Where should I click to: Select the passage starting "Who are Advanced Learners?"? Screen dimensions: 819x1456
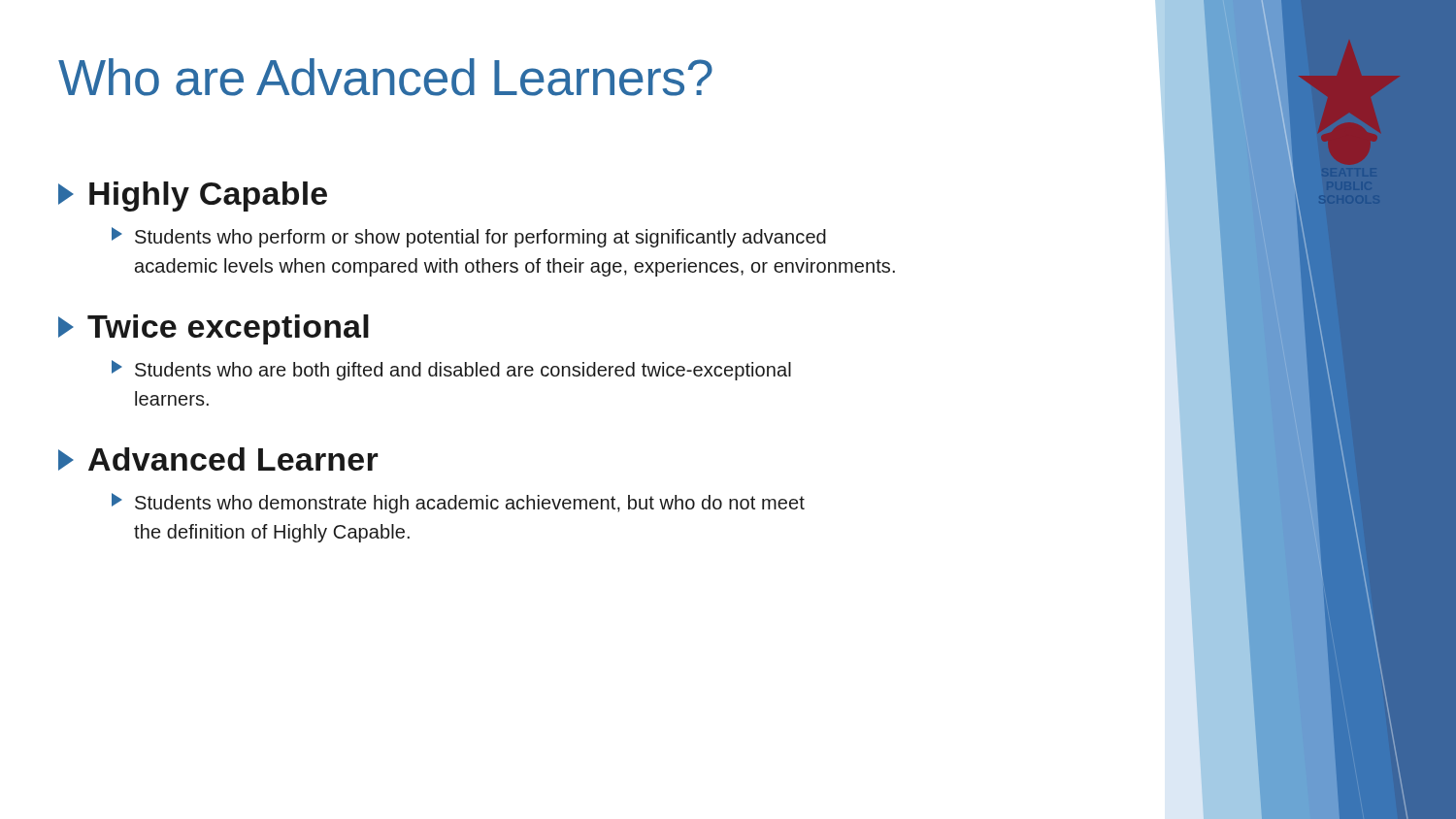386,78
